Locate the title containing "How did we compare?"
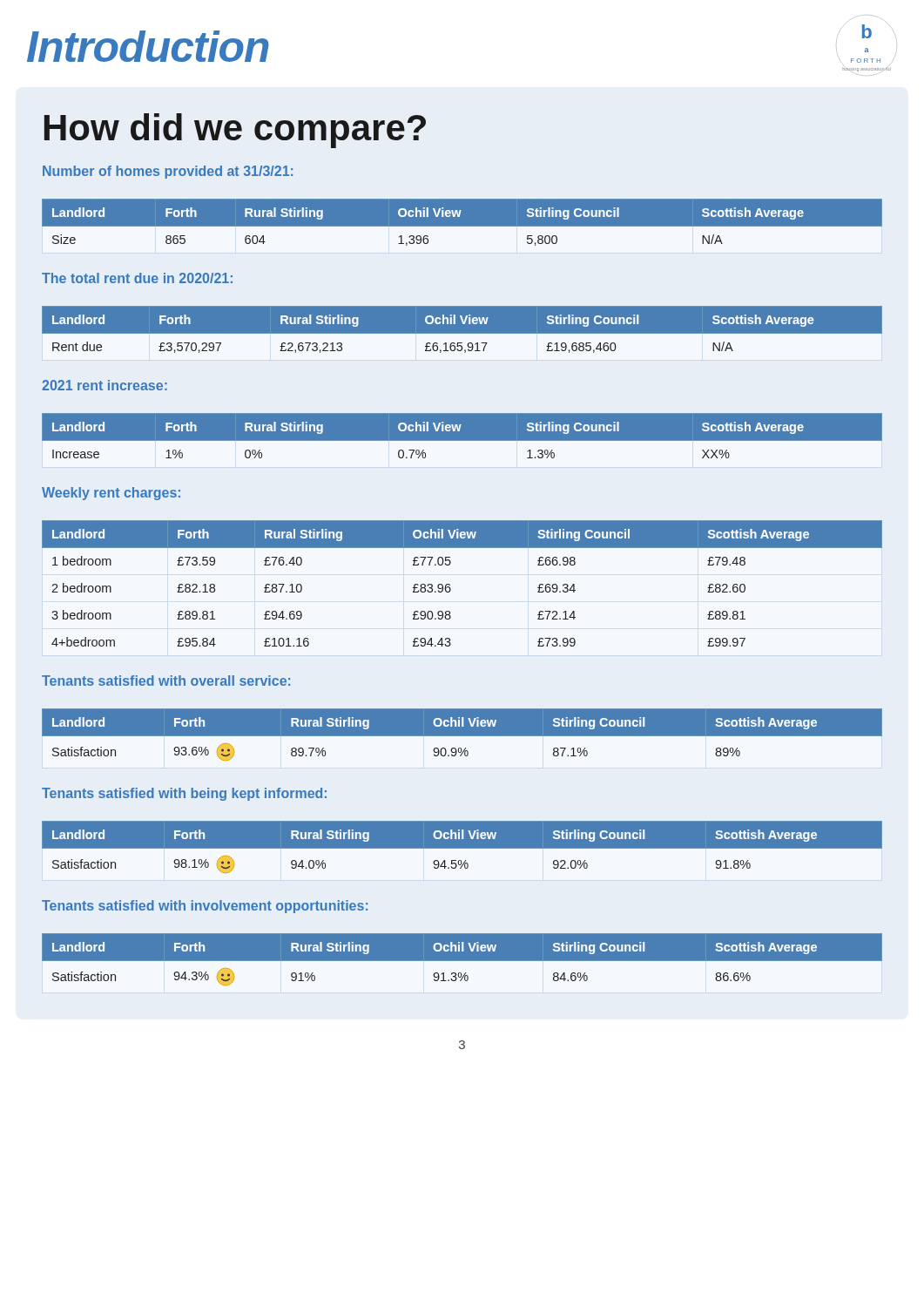 point(235,128)
